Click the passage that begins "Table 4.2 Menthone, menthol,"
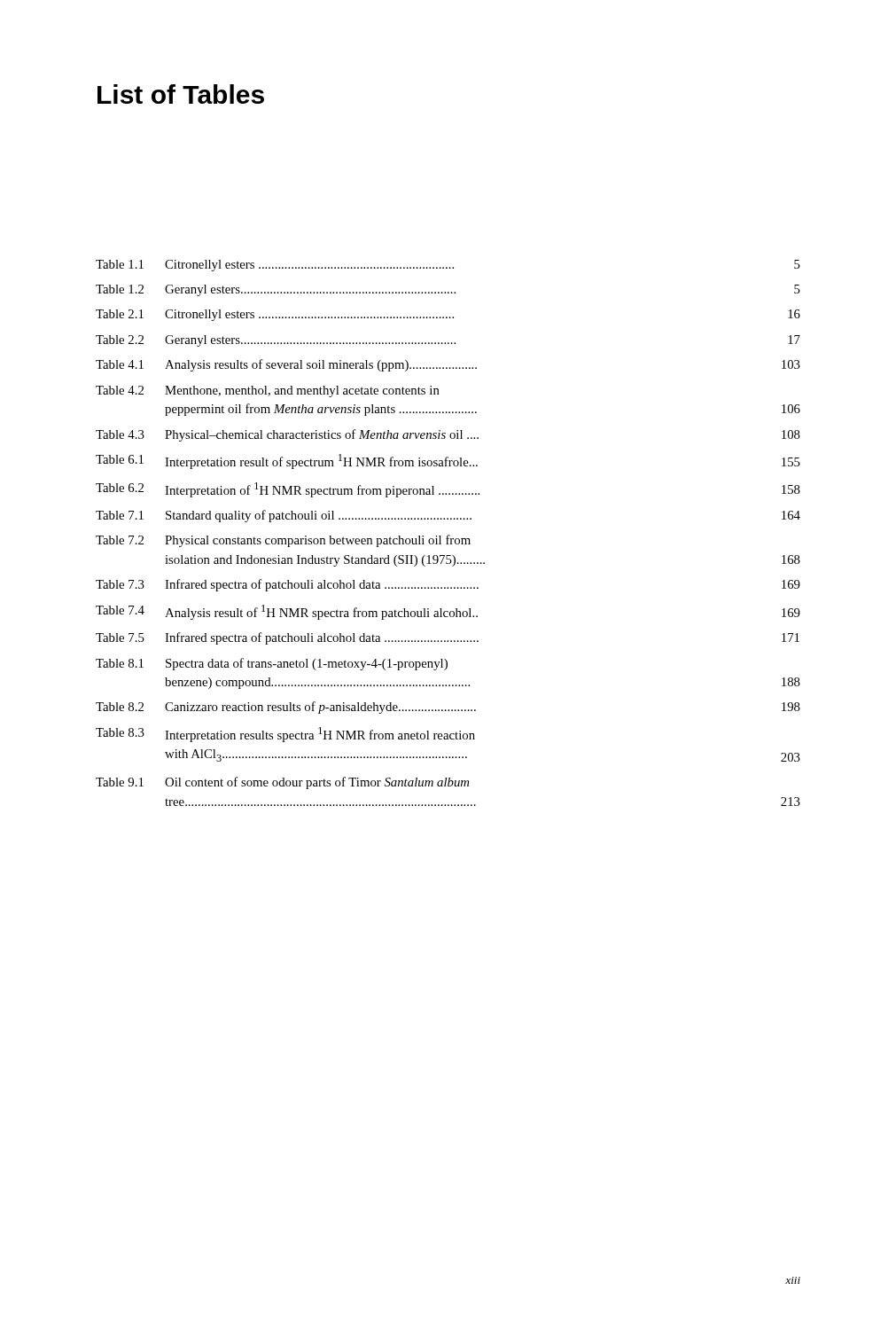 (448, 400)
